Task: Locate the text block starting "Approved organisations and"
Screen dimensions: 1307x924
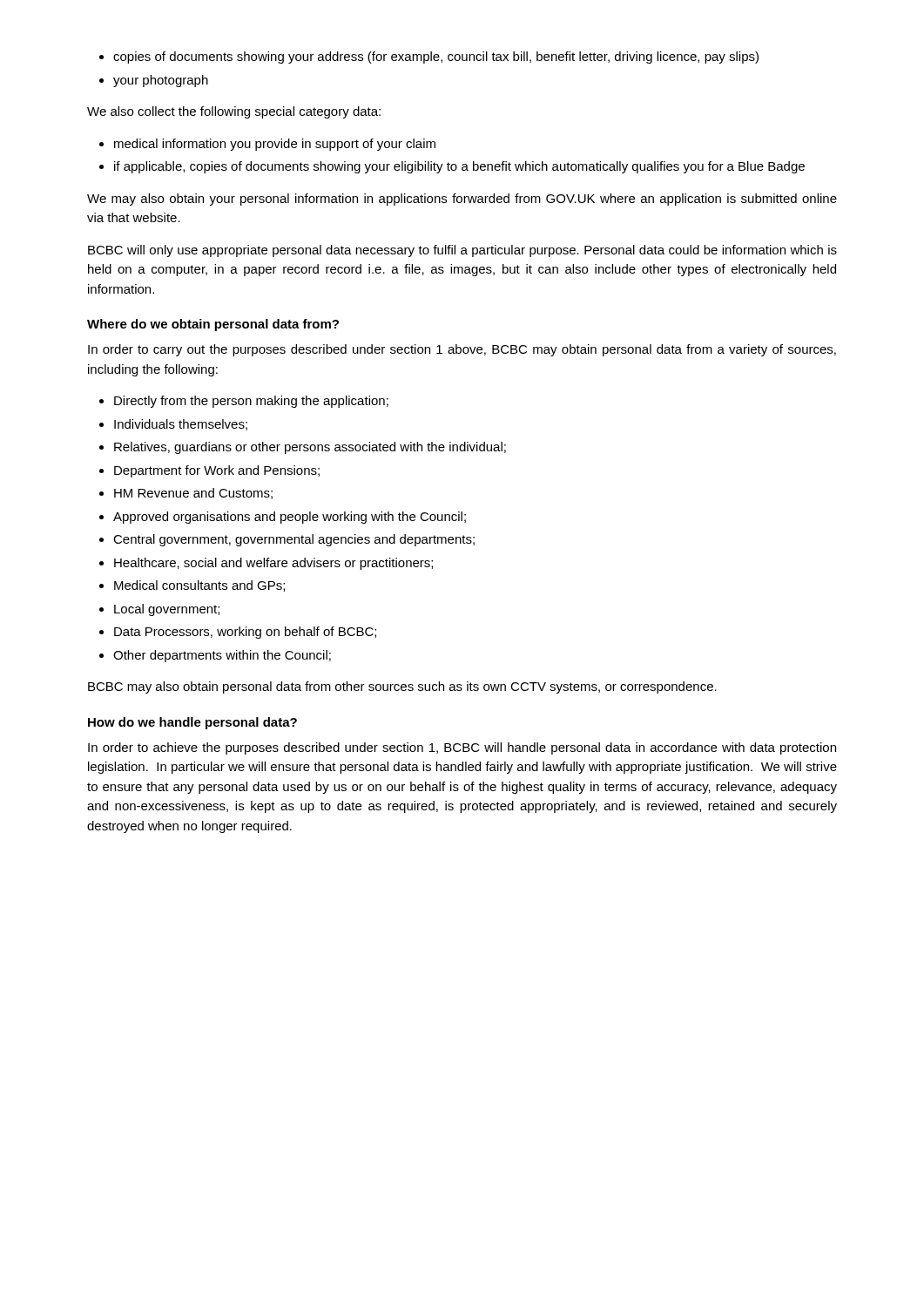Action: click(x=290, y=516)
